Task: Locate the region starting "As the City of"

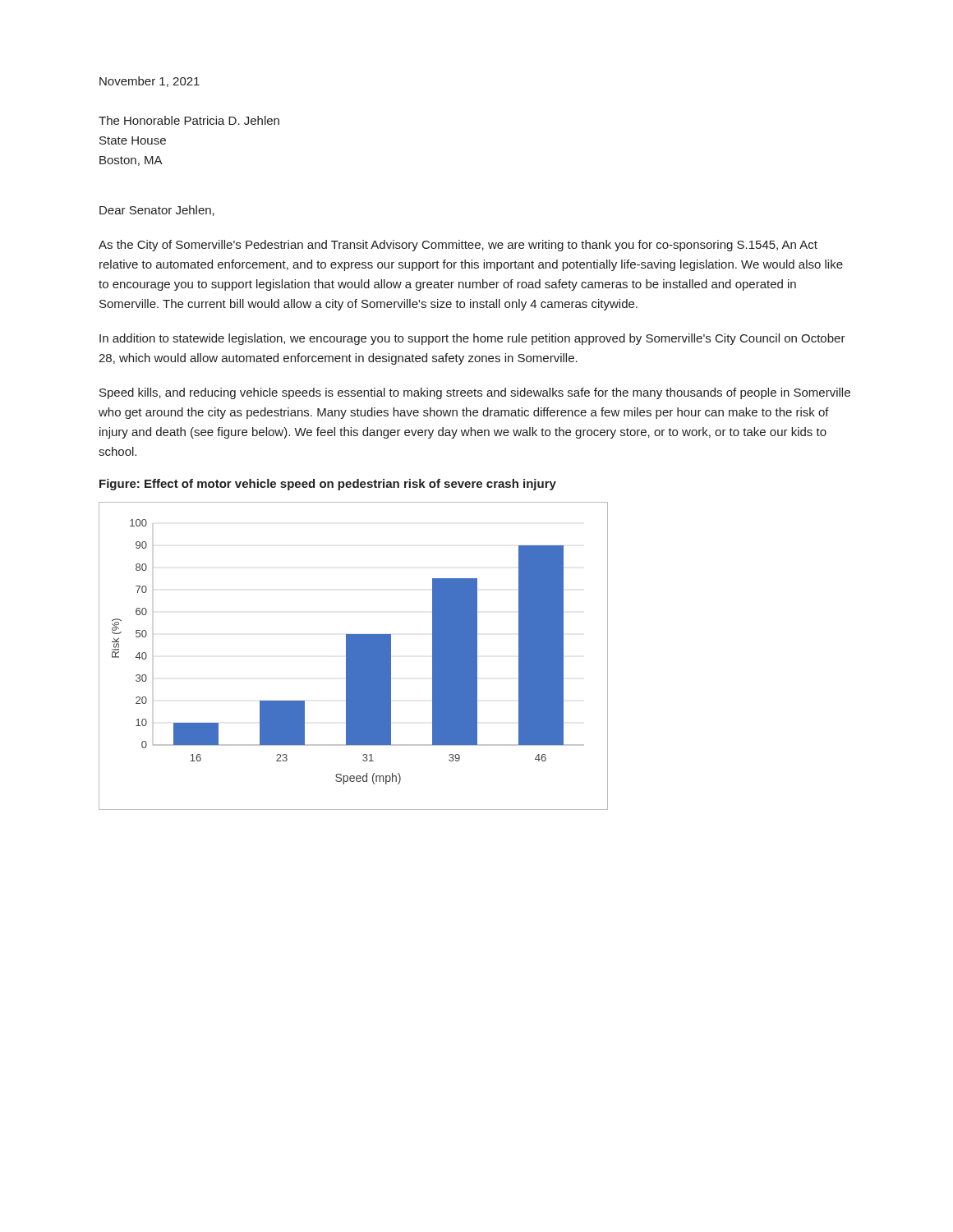Action: tap(471, 274)
